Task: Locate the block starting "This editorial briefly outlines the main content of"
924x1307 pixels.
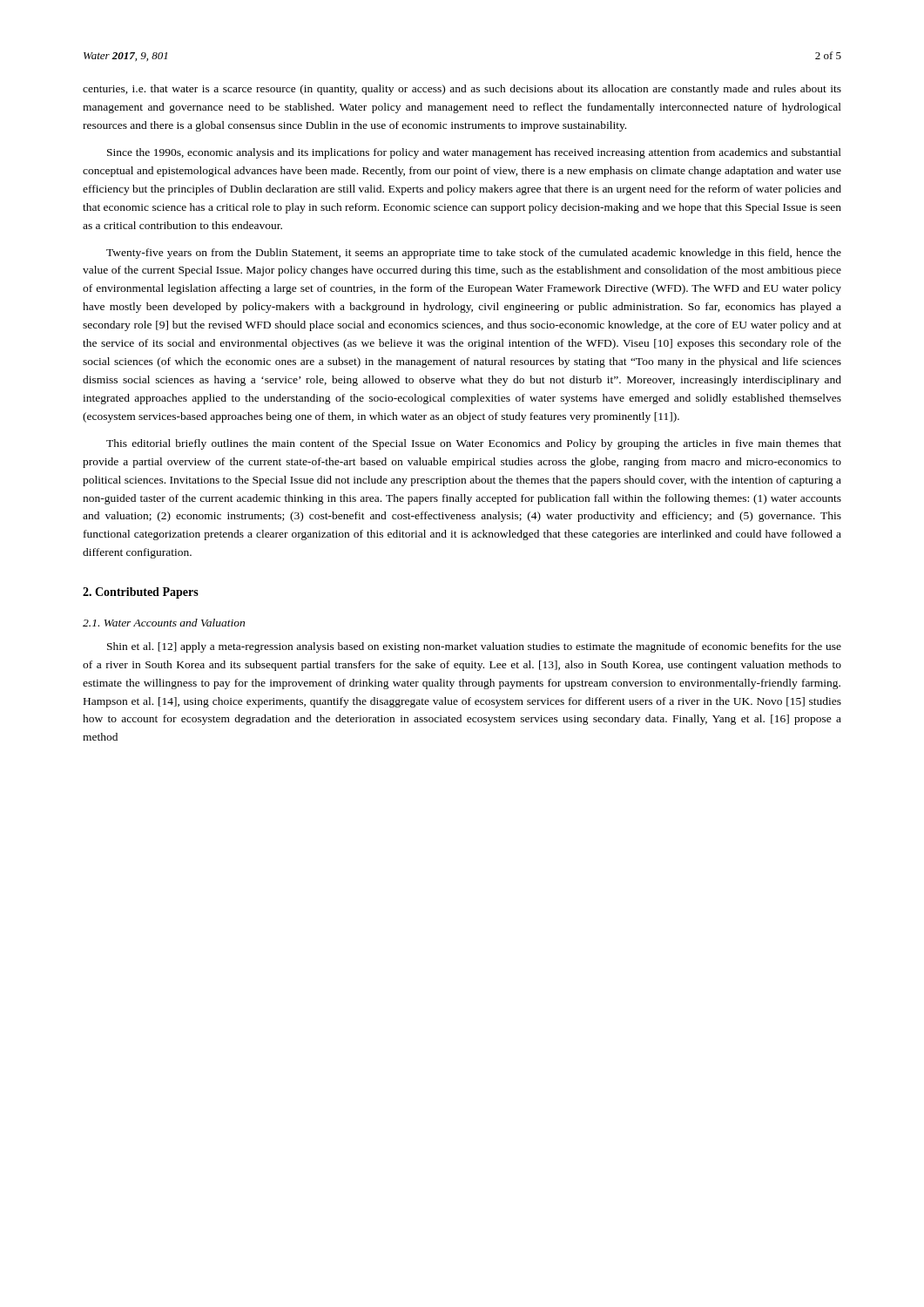Action: click(462, 498)
